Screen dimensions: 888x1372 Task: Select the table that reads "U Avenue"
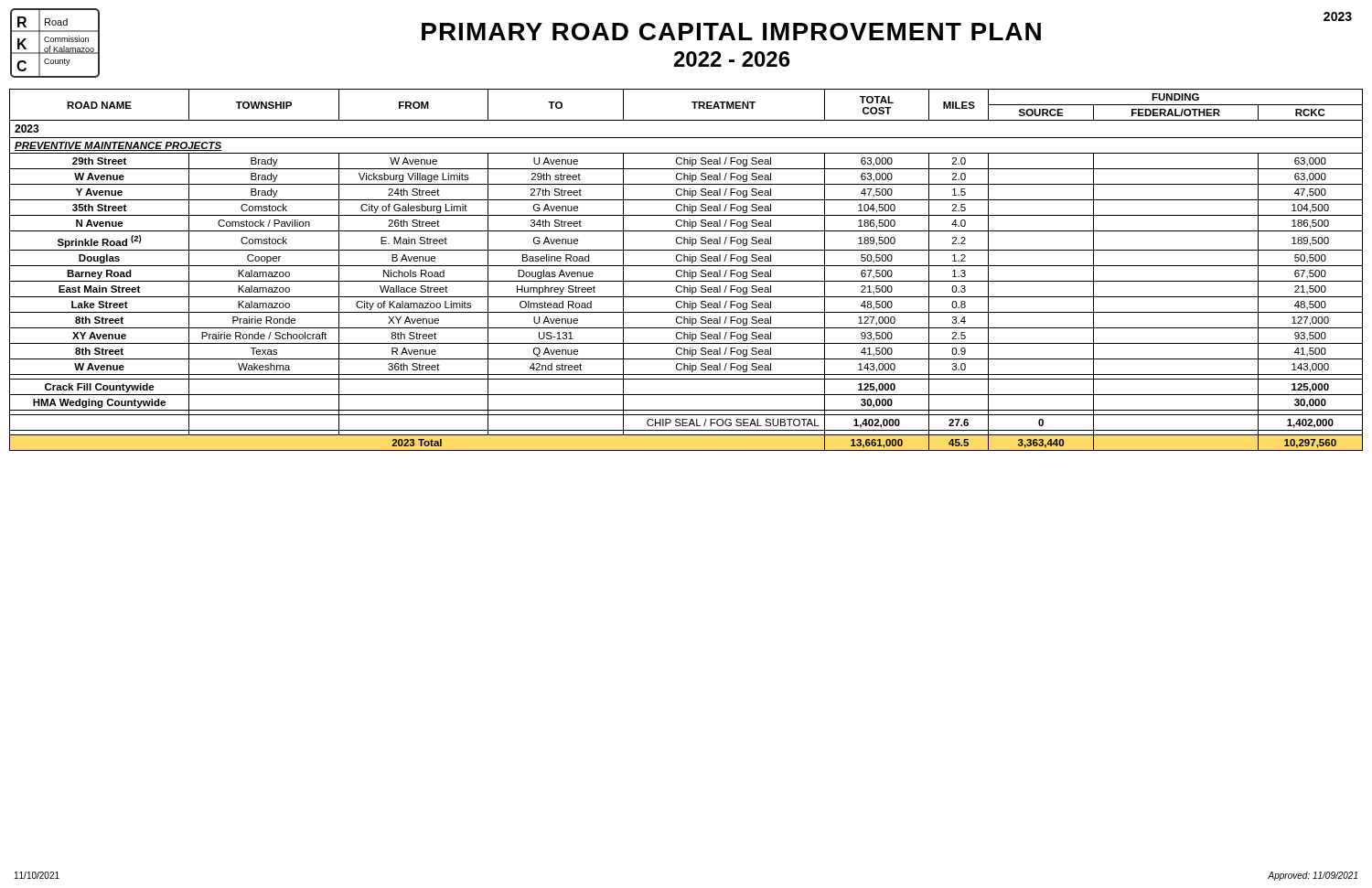tap(686, 270)
